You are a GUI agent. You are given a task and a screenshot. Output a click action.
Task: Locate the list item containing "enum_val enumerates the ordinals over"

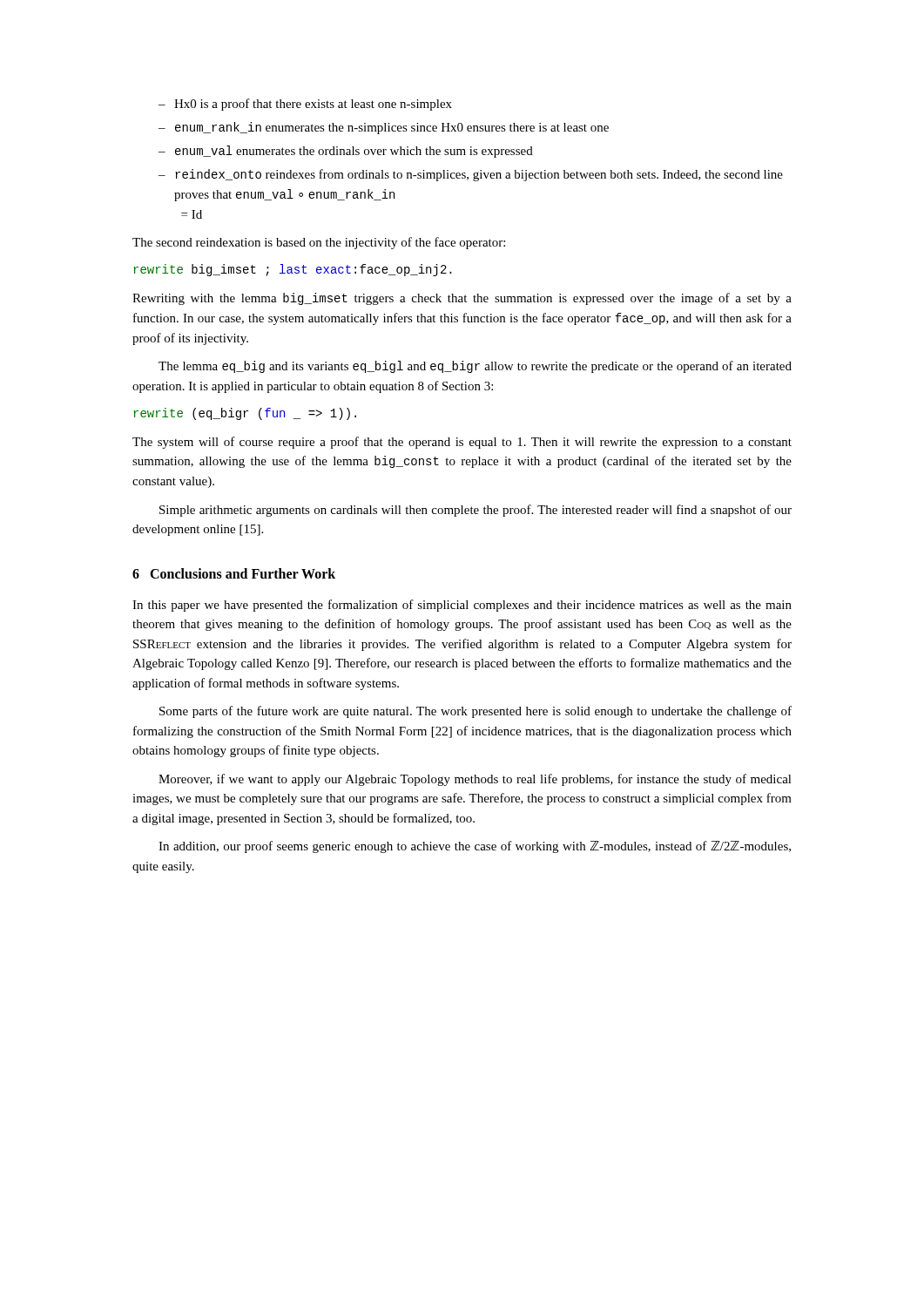click(x=353, y=151)
